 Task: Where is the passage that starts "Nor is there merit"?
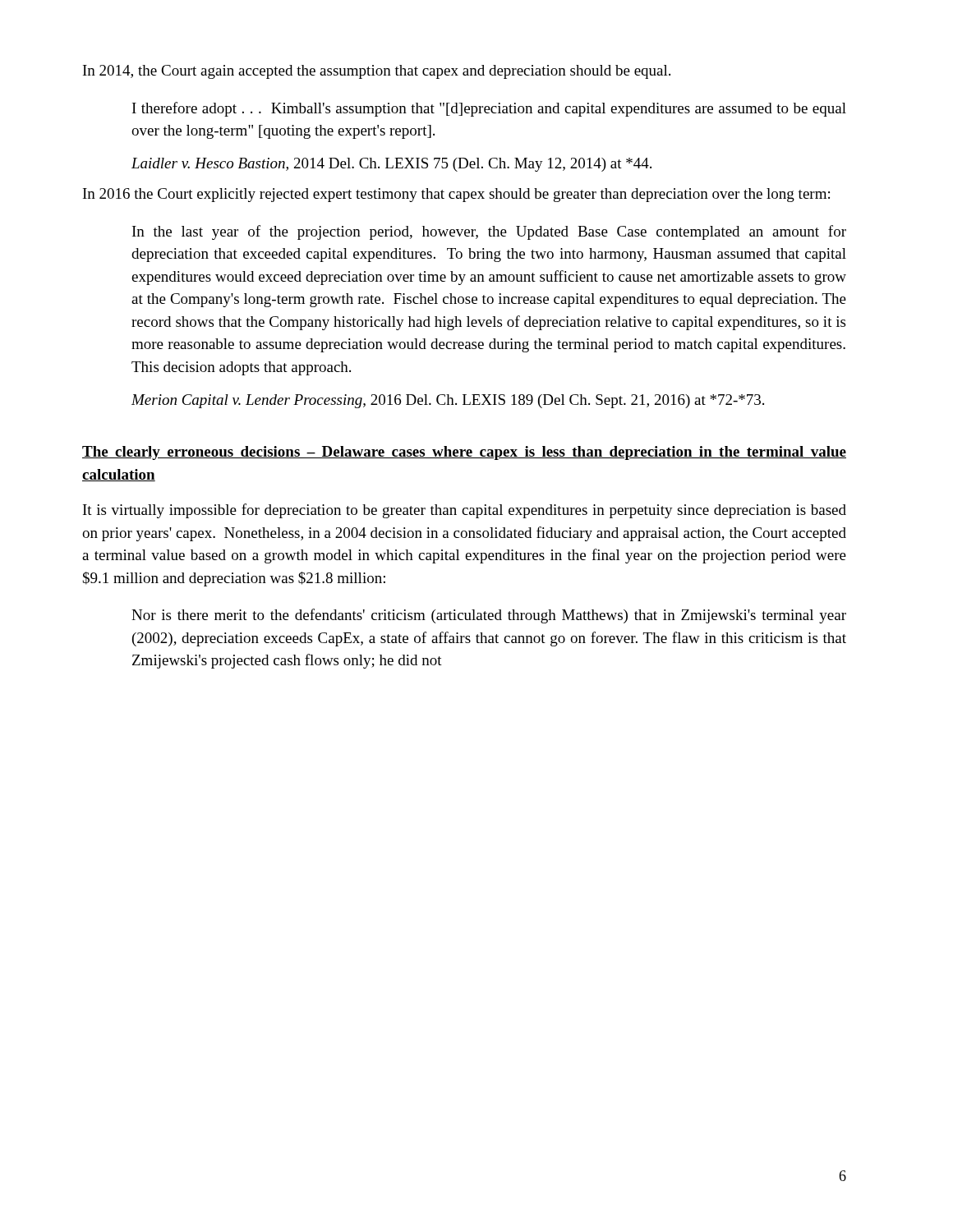pyautogui.click(x=489, y=638)
